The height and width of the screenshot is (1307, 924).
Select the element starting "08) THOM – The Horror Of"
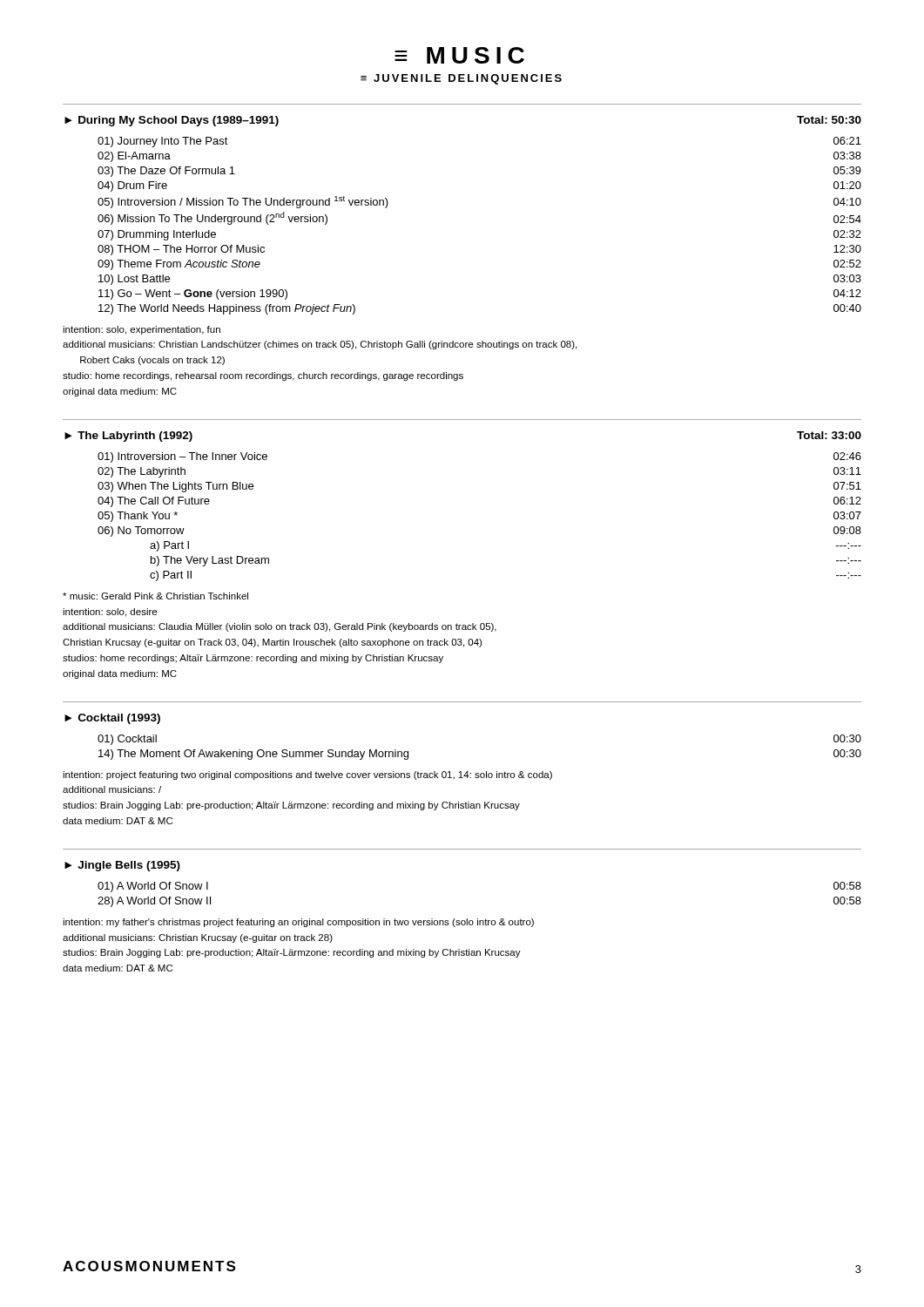[179, 250]
